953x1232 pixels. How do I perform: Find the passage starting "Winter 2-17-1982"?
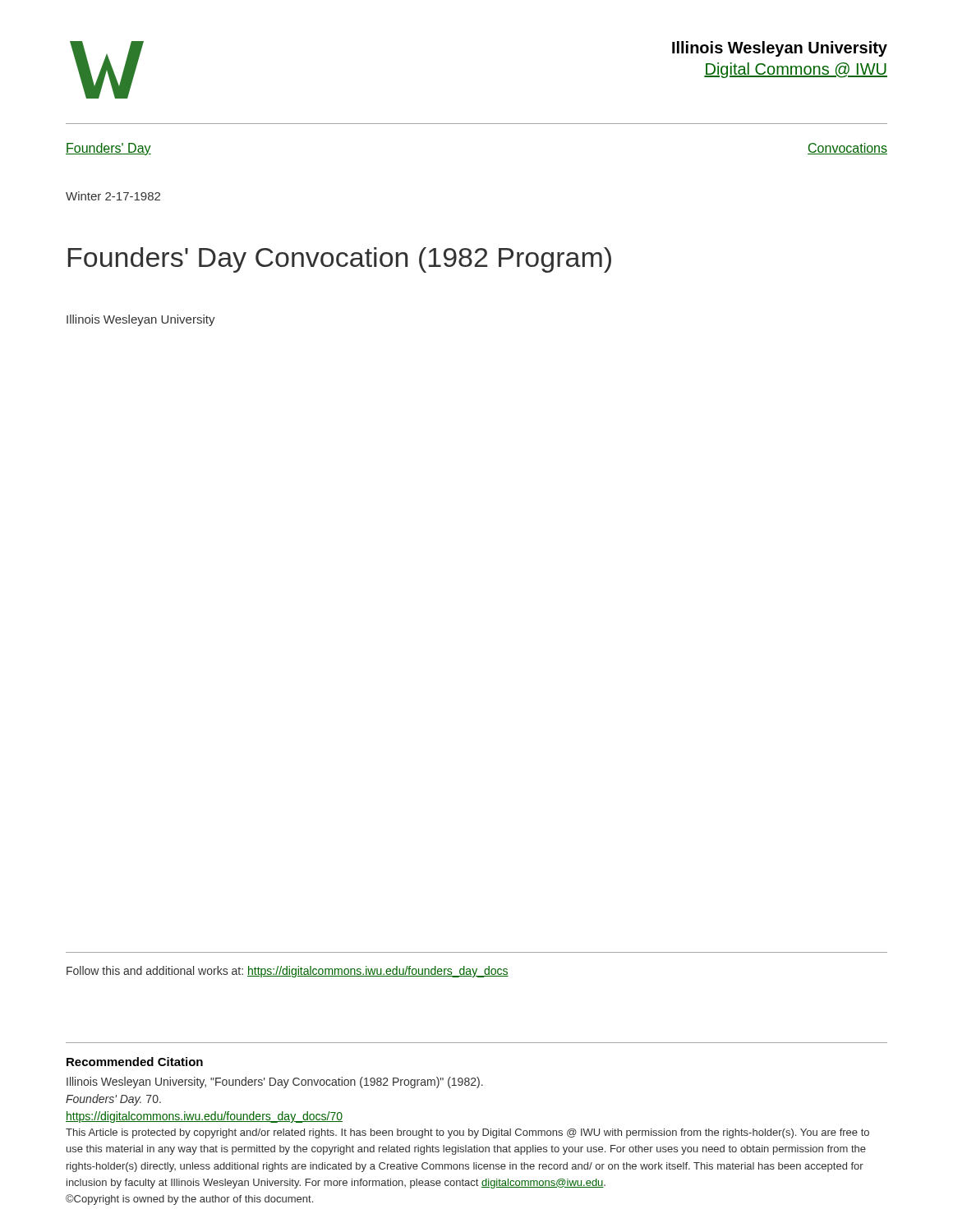coord(113,196)
